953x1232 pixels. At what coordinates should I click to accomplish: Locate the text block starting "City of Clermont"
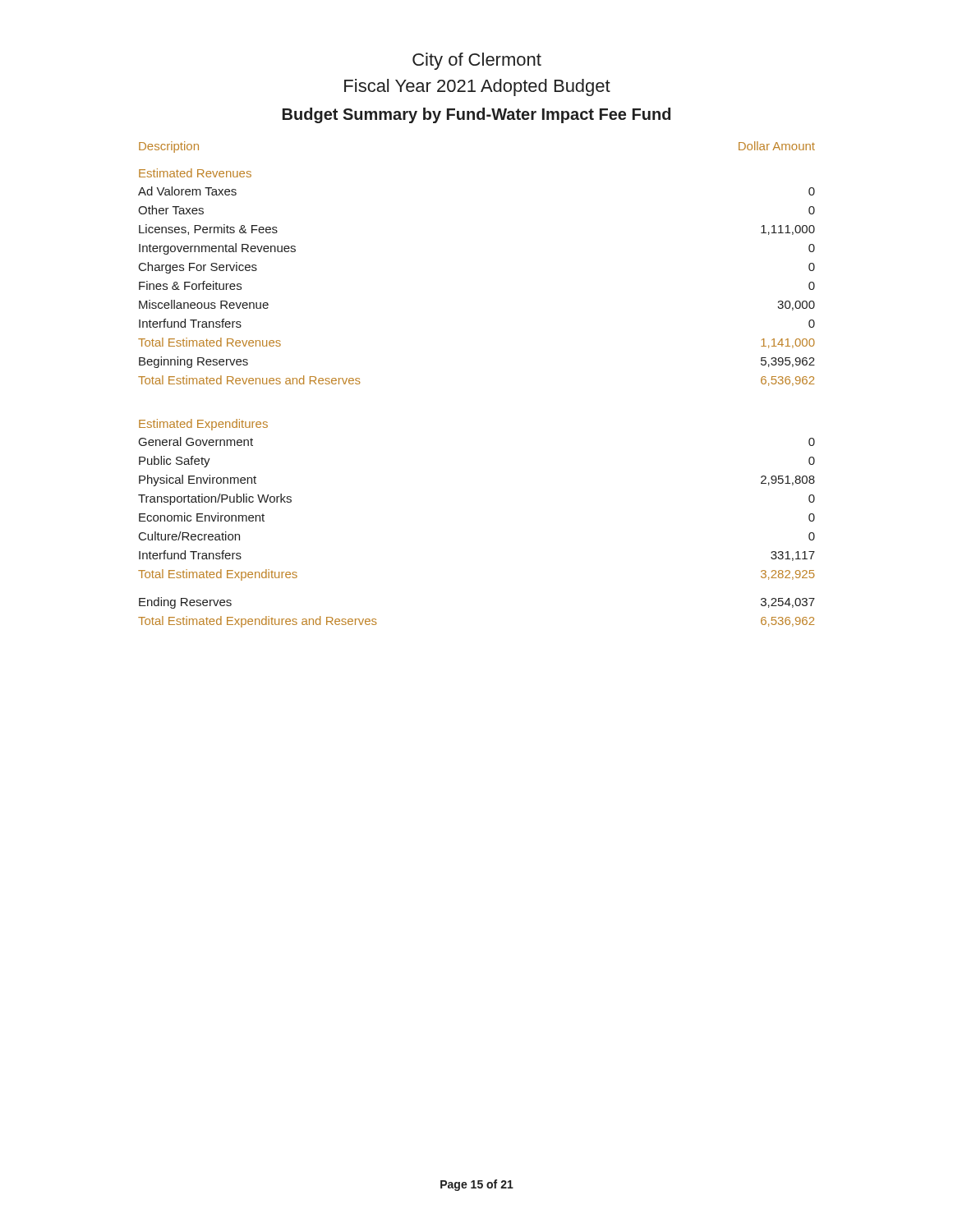pyautogui.click(x=476, y=60)
